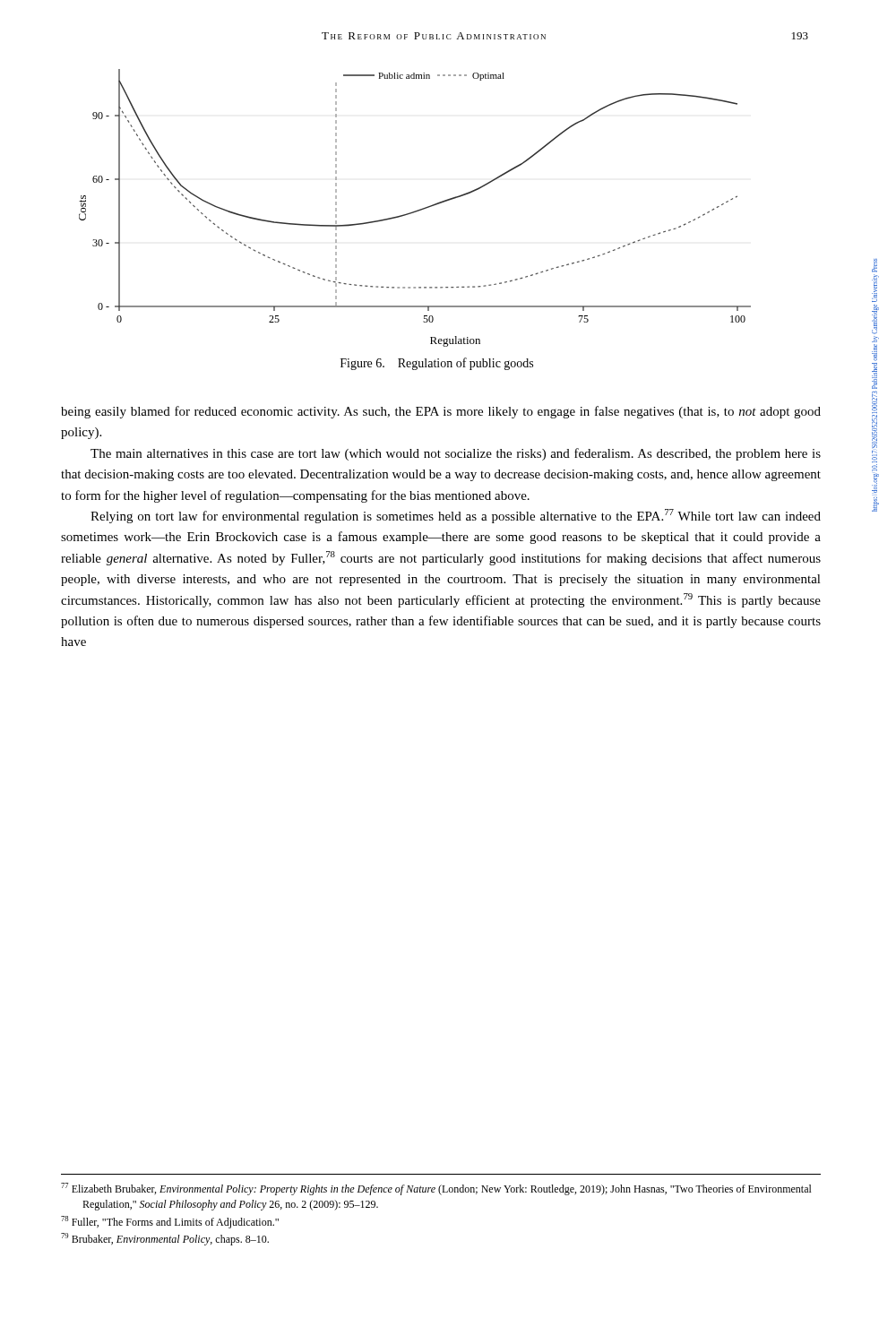Locate the caption that opens with "Figure 6. Regulation of public"
The image size is (896, 1344).
point(437,363)
